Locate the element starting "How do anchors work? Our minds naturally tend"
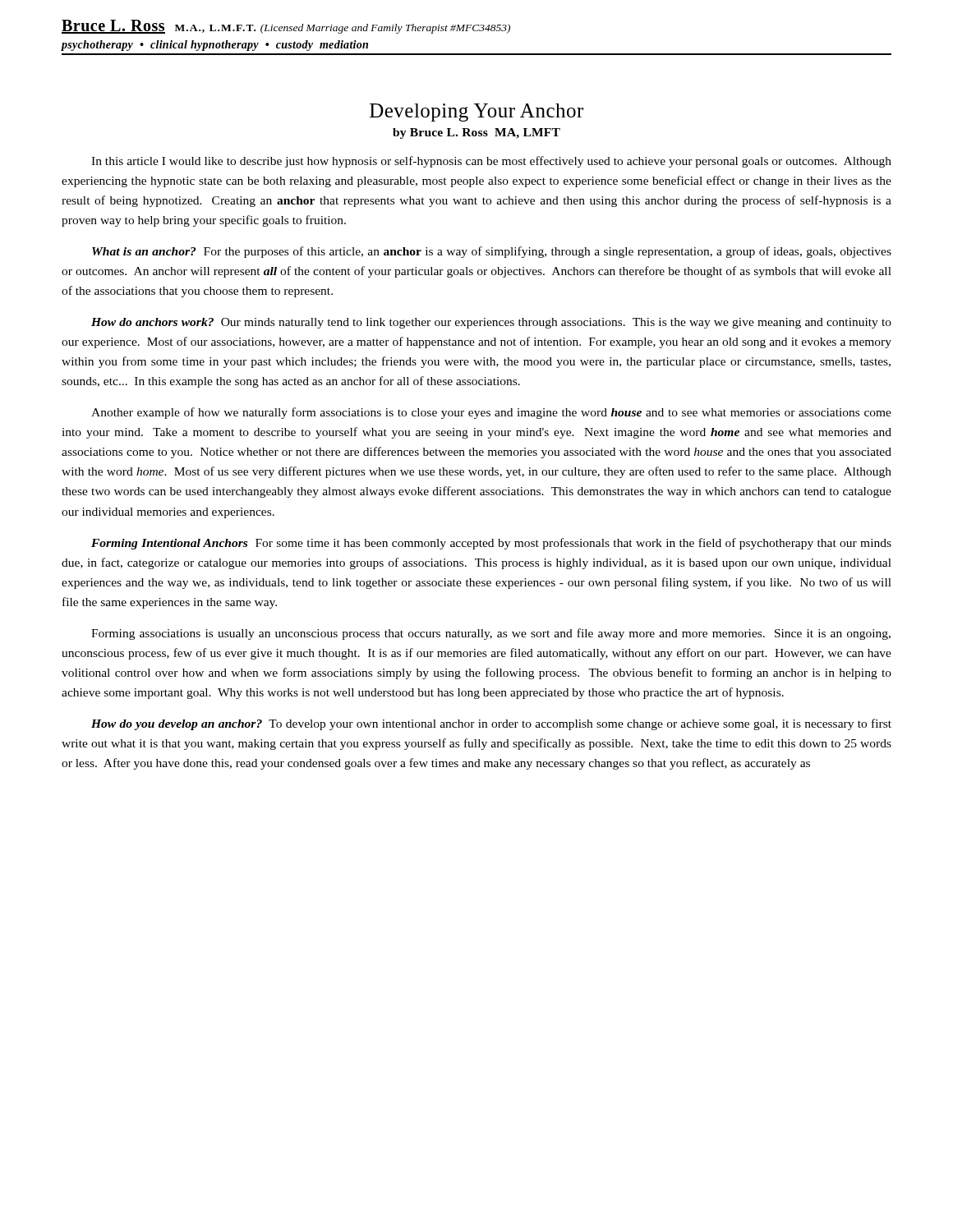 [x=476, y=351]
